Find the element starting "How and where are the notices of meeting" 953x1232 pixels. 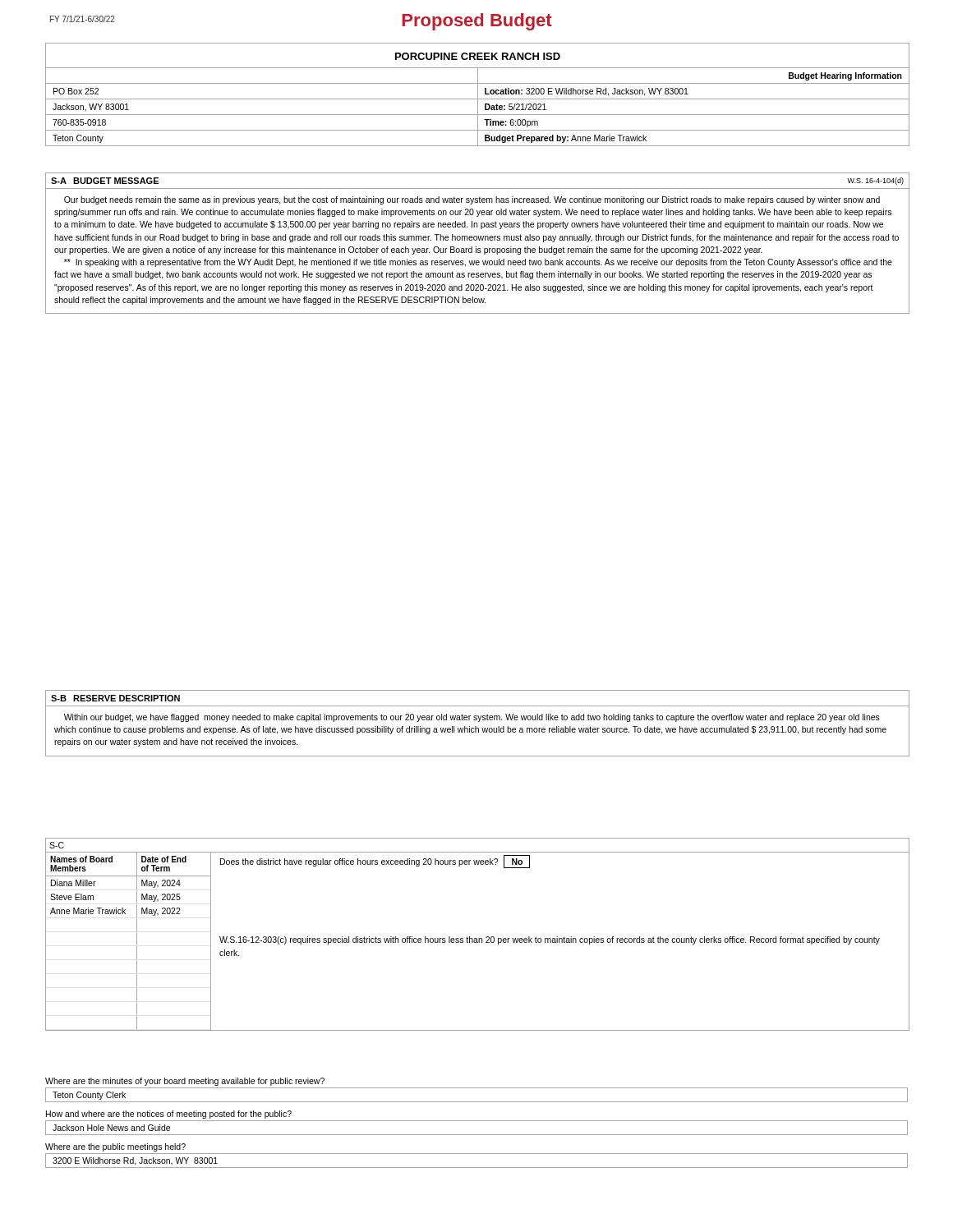point(168,1114)
